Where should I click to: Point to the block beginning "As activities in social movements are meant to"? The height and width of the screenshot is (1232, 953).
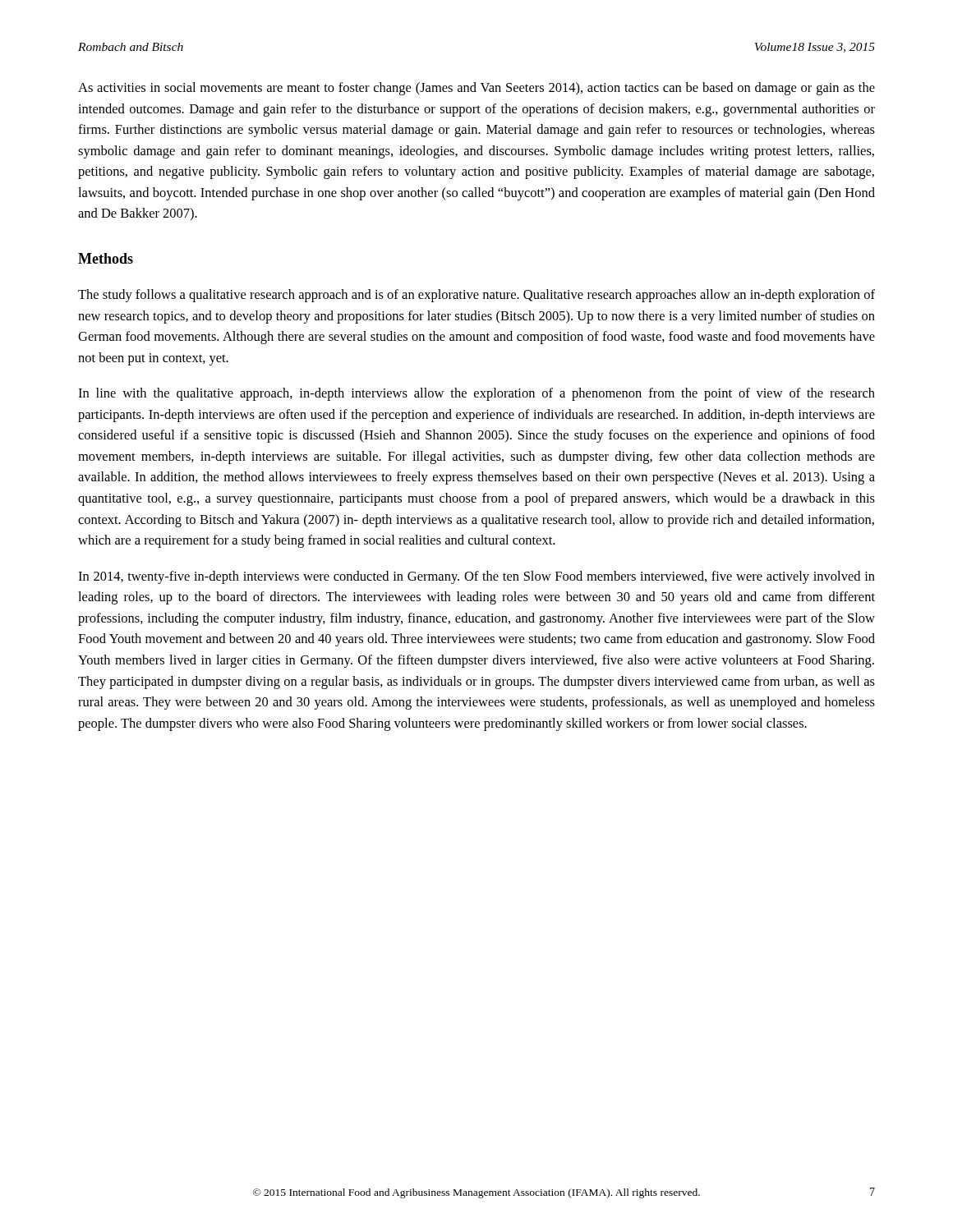pyautogui.click(x=476, y=150)
